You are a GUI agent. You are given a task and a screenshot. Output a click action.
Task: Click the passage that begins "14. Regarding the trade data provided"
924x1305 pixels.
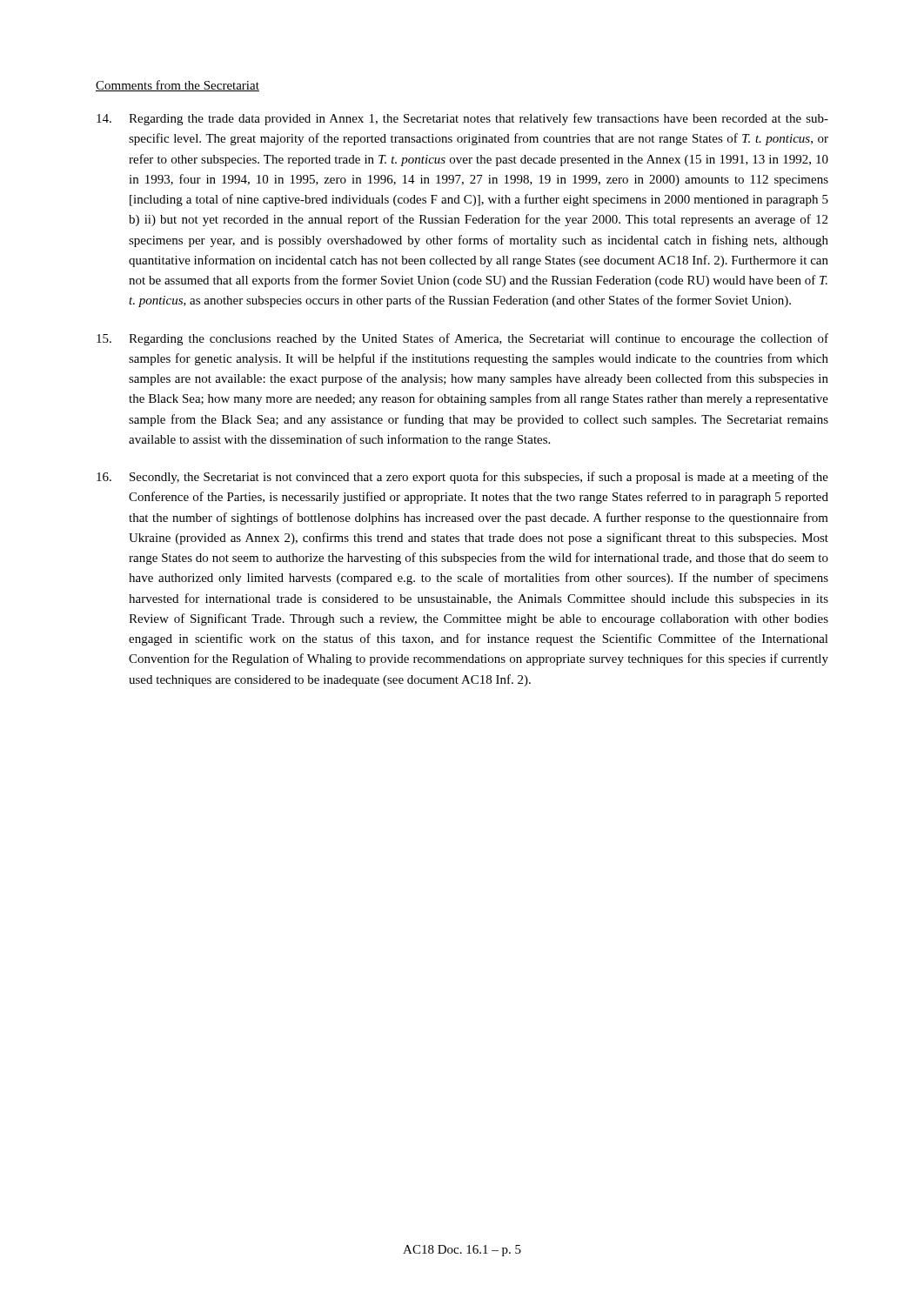tap(462, 210)
